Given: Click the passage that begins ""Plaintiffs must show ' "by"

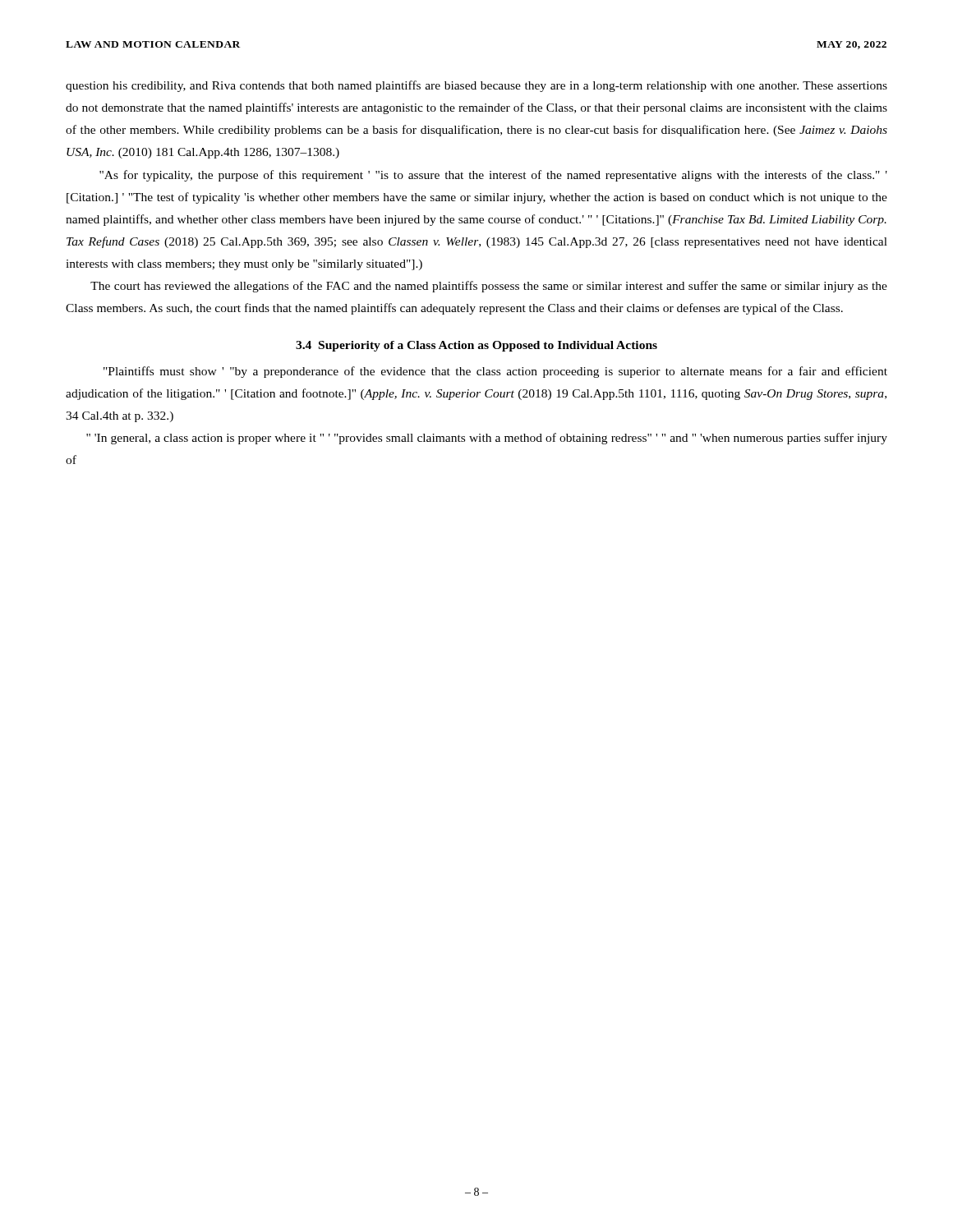Looking at the screenshot, I should [476, 393].
